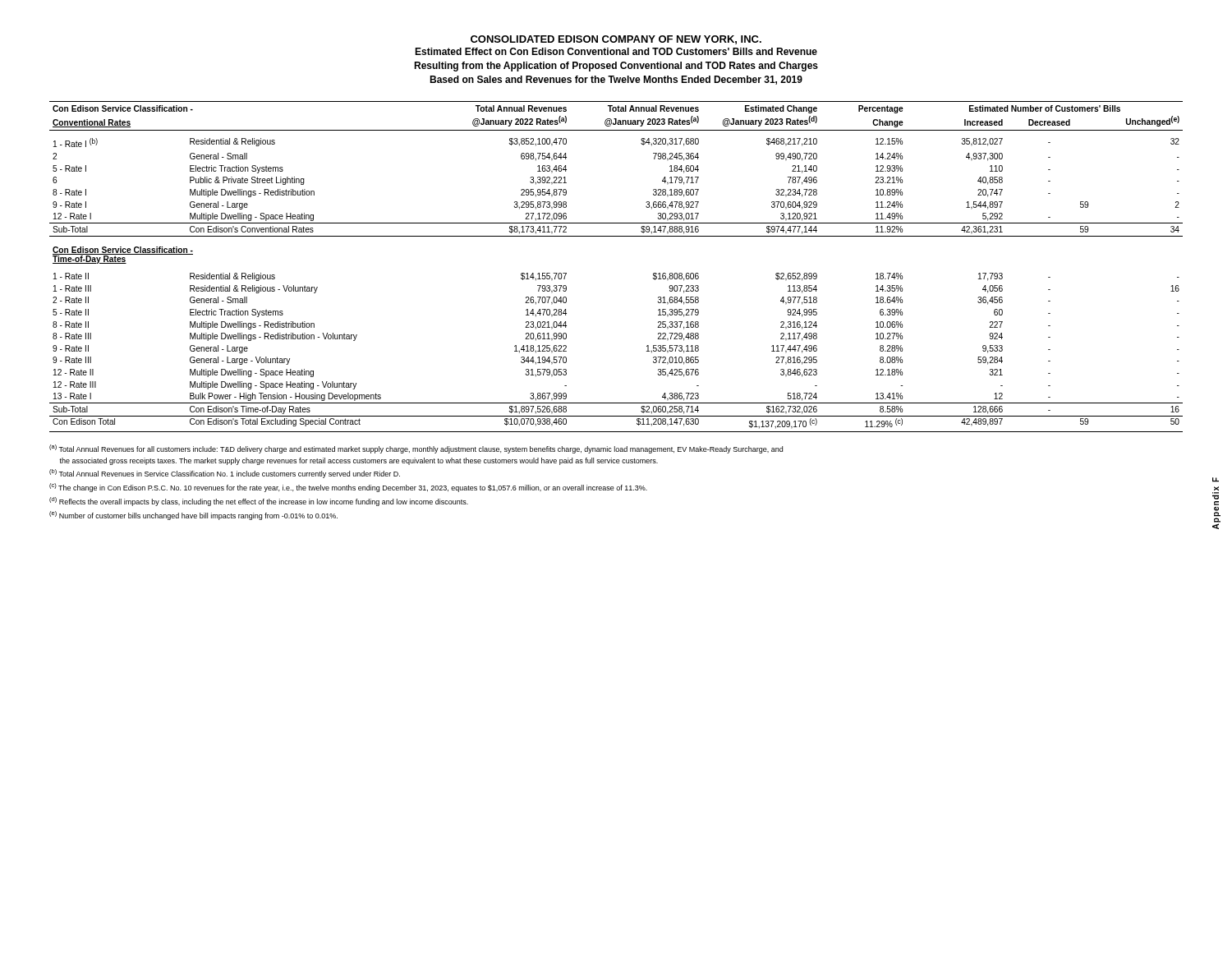1232x953 pixels.
Task: Find the block on this page that starts "(c) The change in"
Action: tap(348, 487)
